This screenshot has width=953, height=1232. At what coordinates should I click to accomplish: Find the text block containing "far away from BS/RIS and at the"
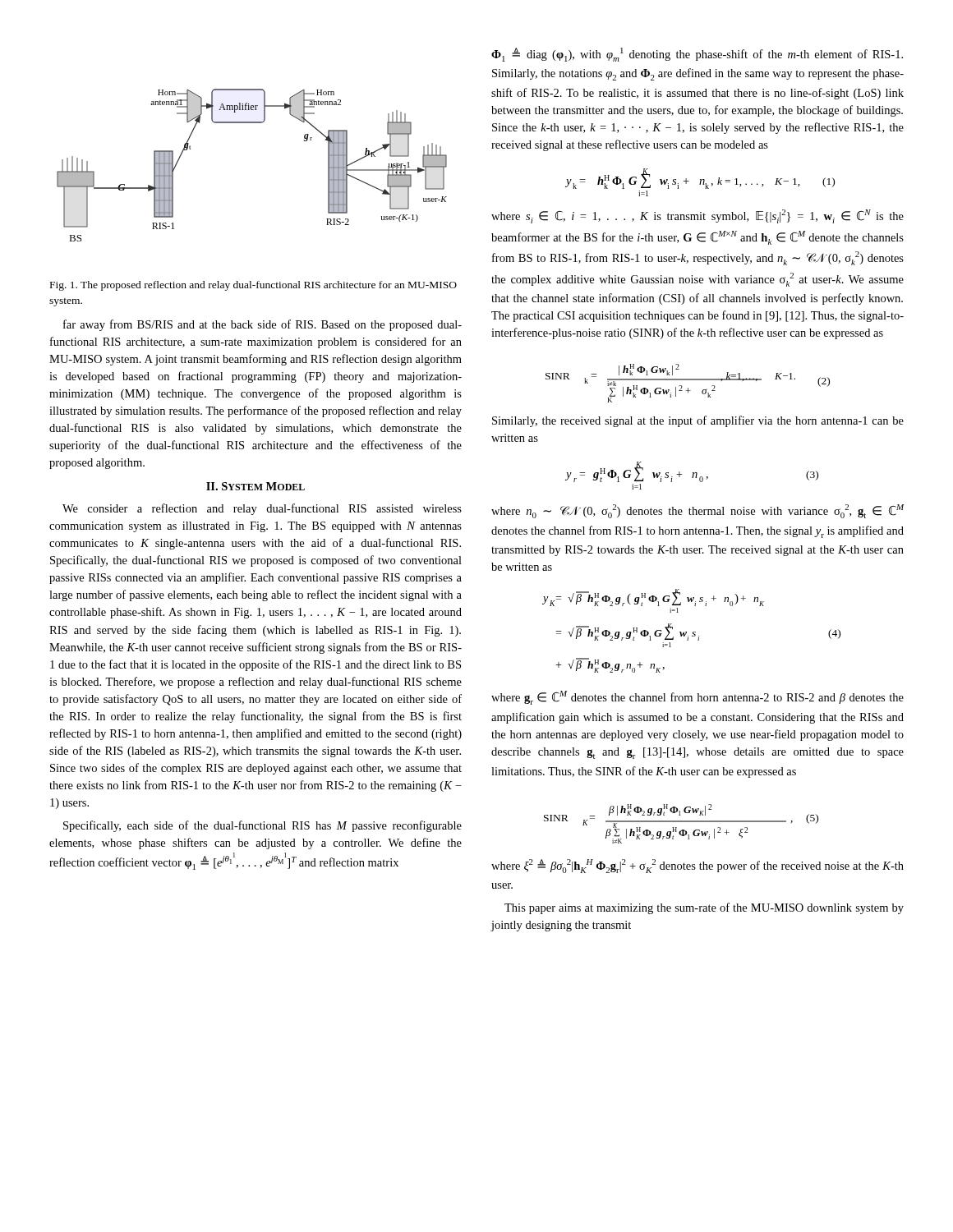pyautogui.click(x=255, y=394)
